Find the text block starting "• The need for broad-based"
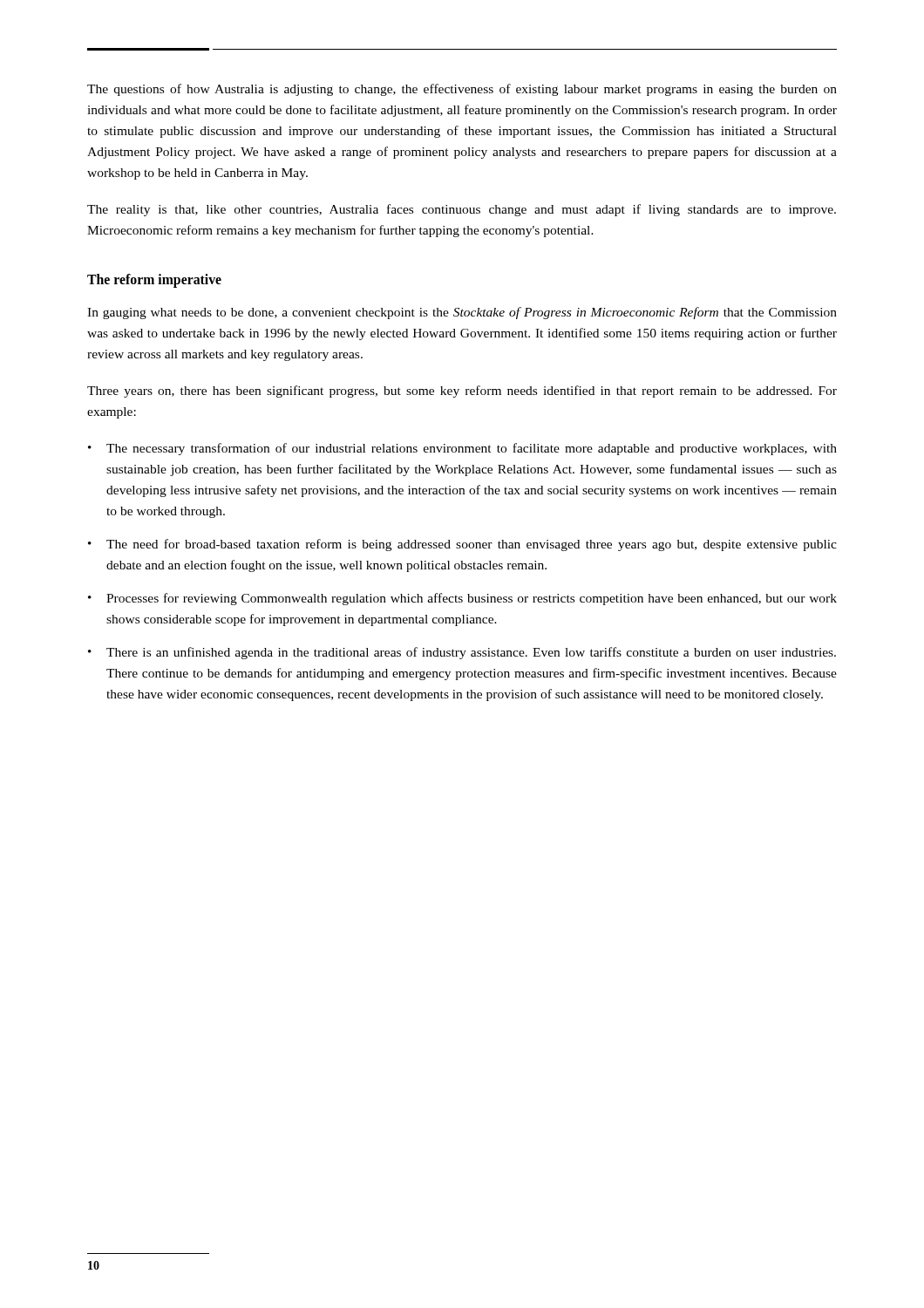The height and width of the screenshot is (1308, 924). [462, 555]
